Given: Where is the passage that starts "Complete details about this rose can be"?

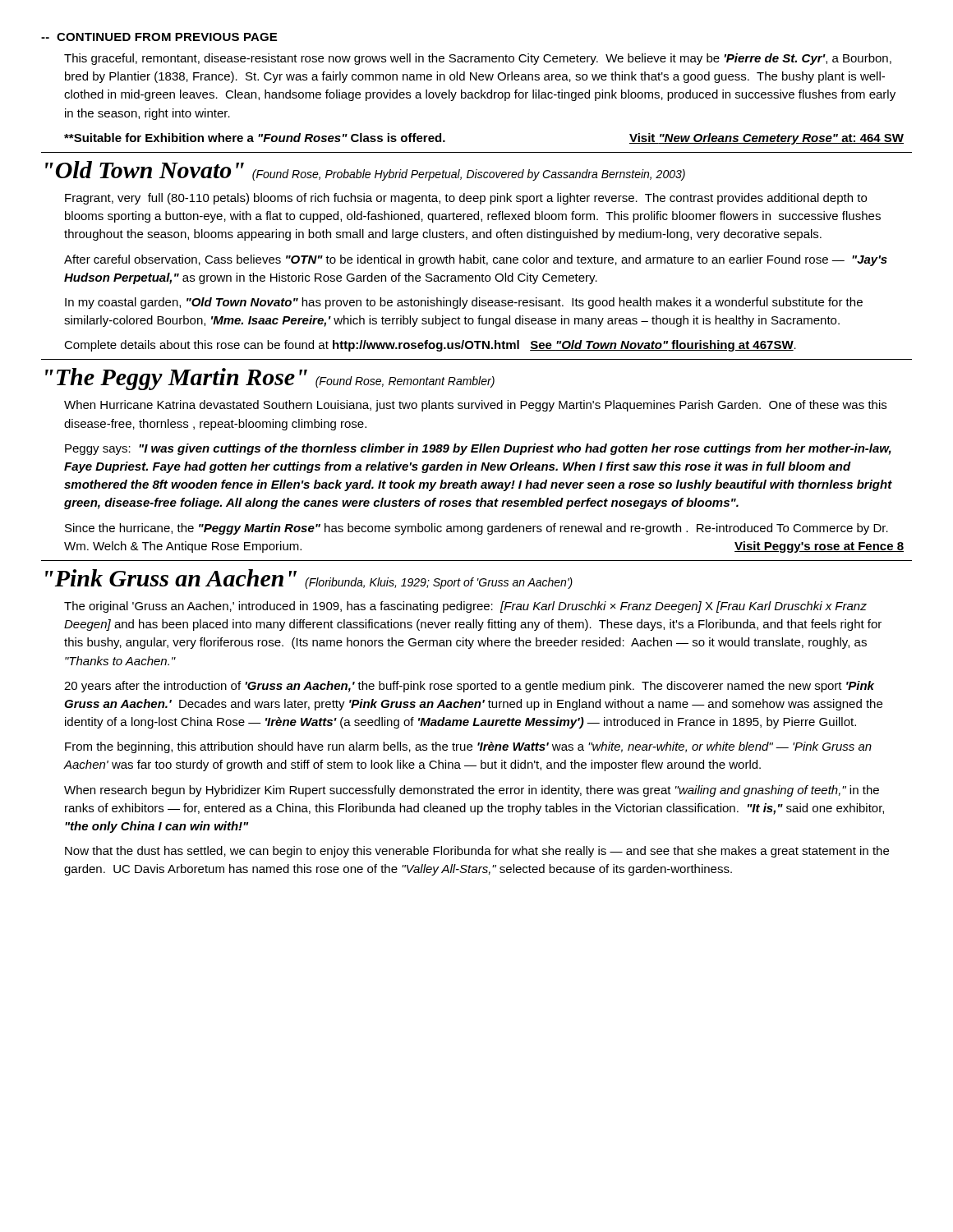Looking at the screenshot, I should pyautogui.click(x=430, y=345).
